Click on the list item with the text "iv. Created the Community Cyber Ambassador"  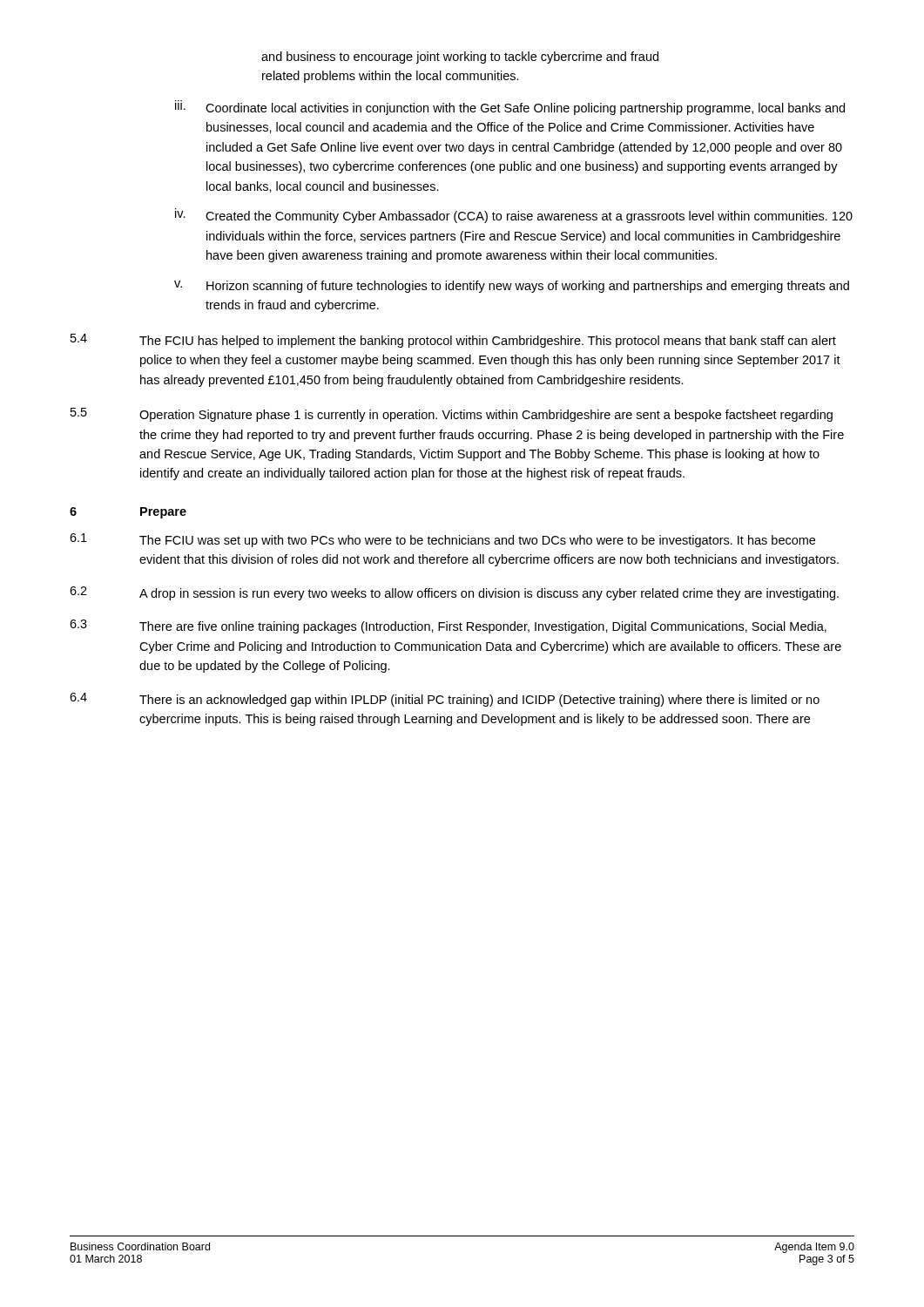514,236
